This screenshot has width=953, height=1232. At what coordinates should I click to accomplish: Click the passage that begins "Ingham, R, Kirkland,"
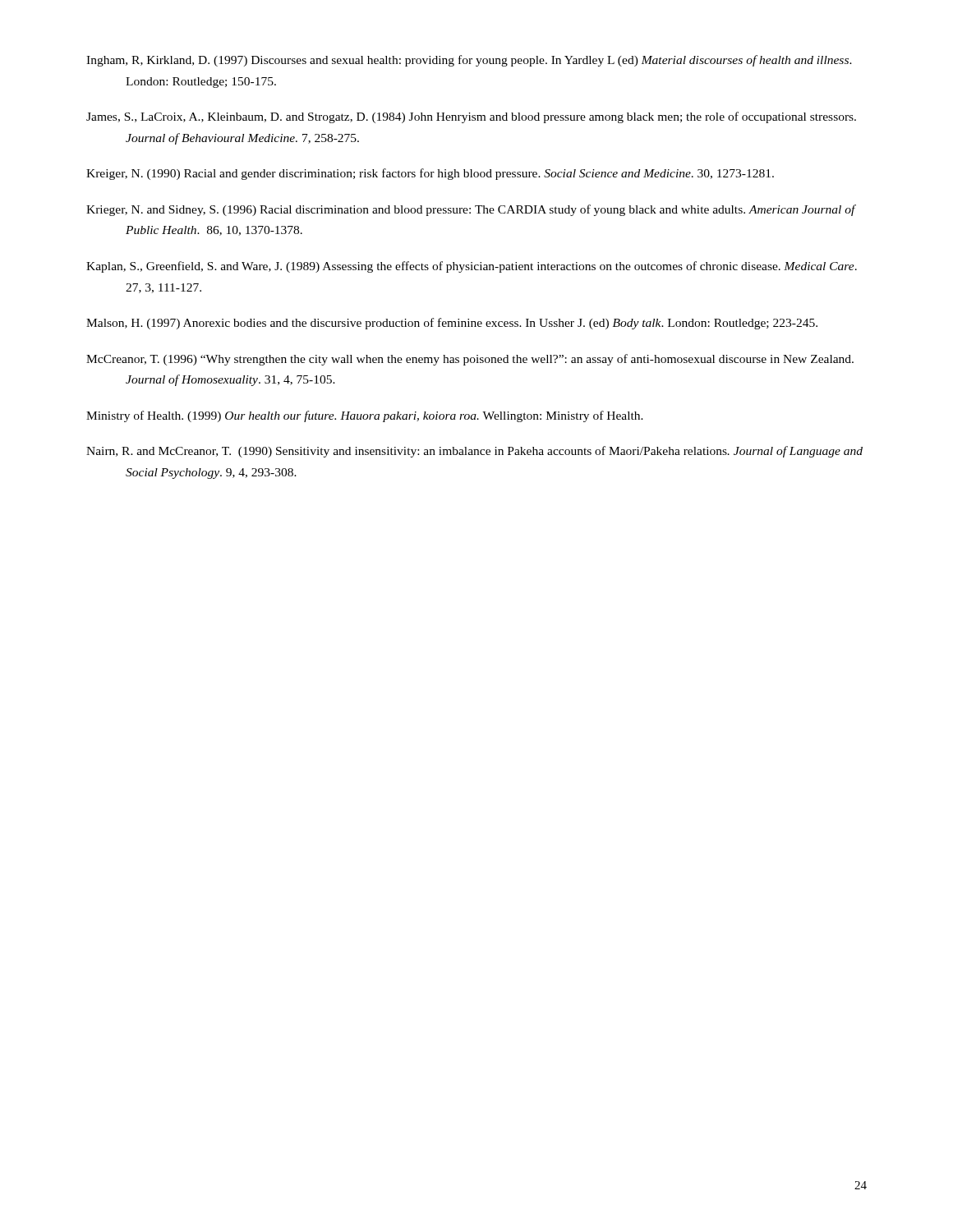(469, 70)
